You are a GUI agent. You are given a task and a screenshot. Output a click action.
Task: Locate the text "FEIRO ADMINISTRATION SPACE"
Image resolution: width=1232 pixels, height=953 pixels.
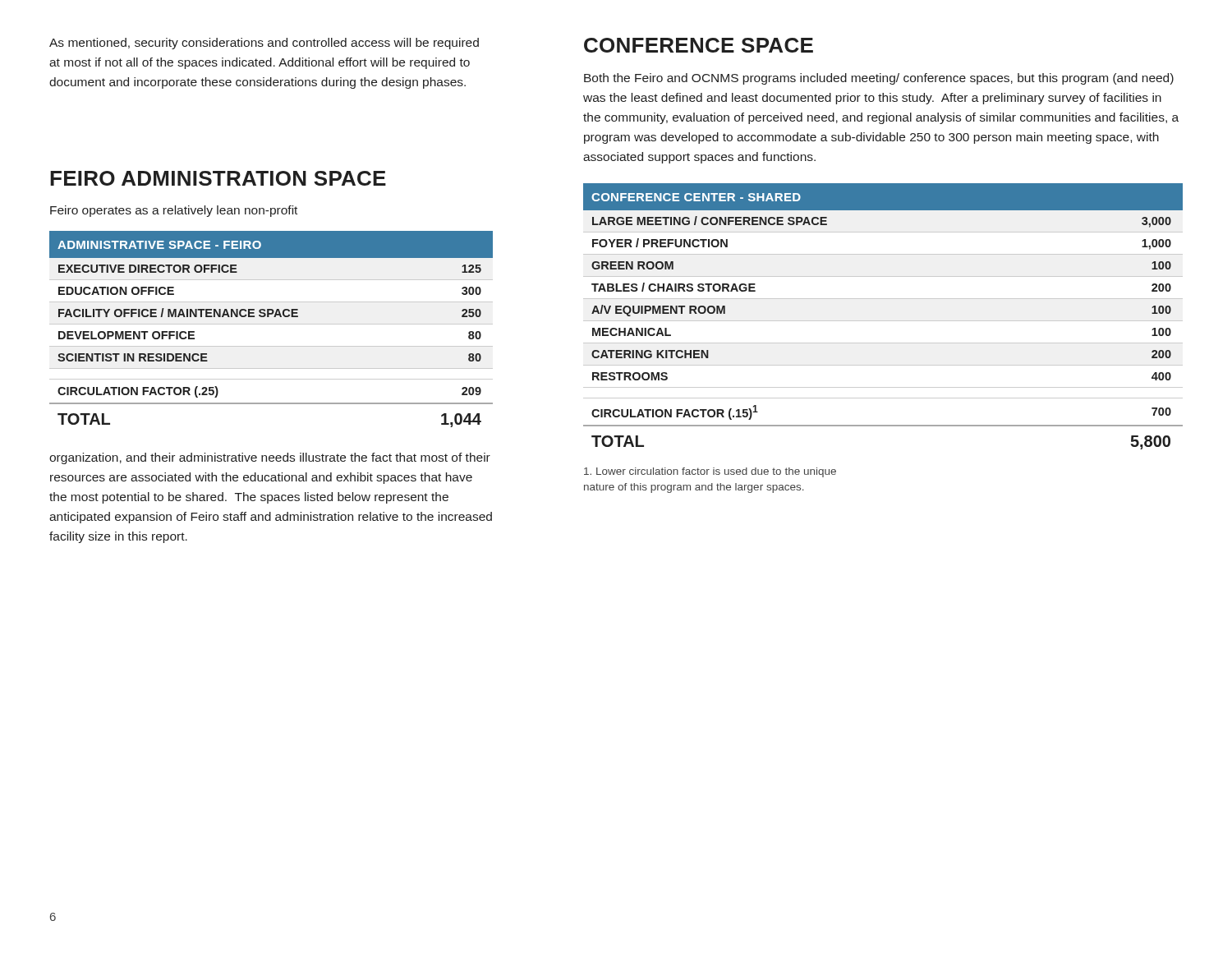[x=218, y=178]
